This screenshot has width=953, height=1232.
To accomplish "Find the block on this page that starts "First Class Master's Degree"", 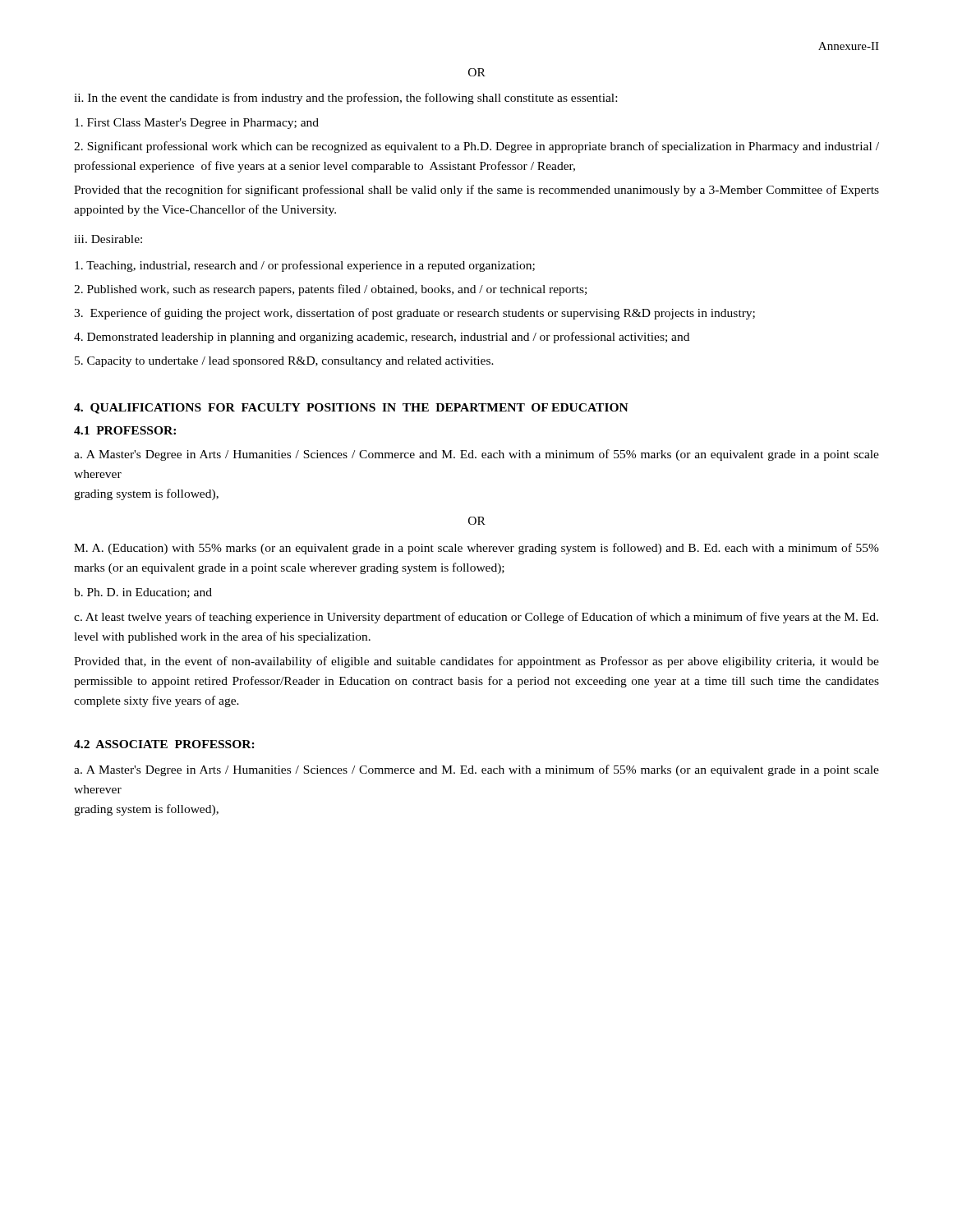I will (x=196, y=122).
